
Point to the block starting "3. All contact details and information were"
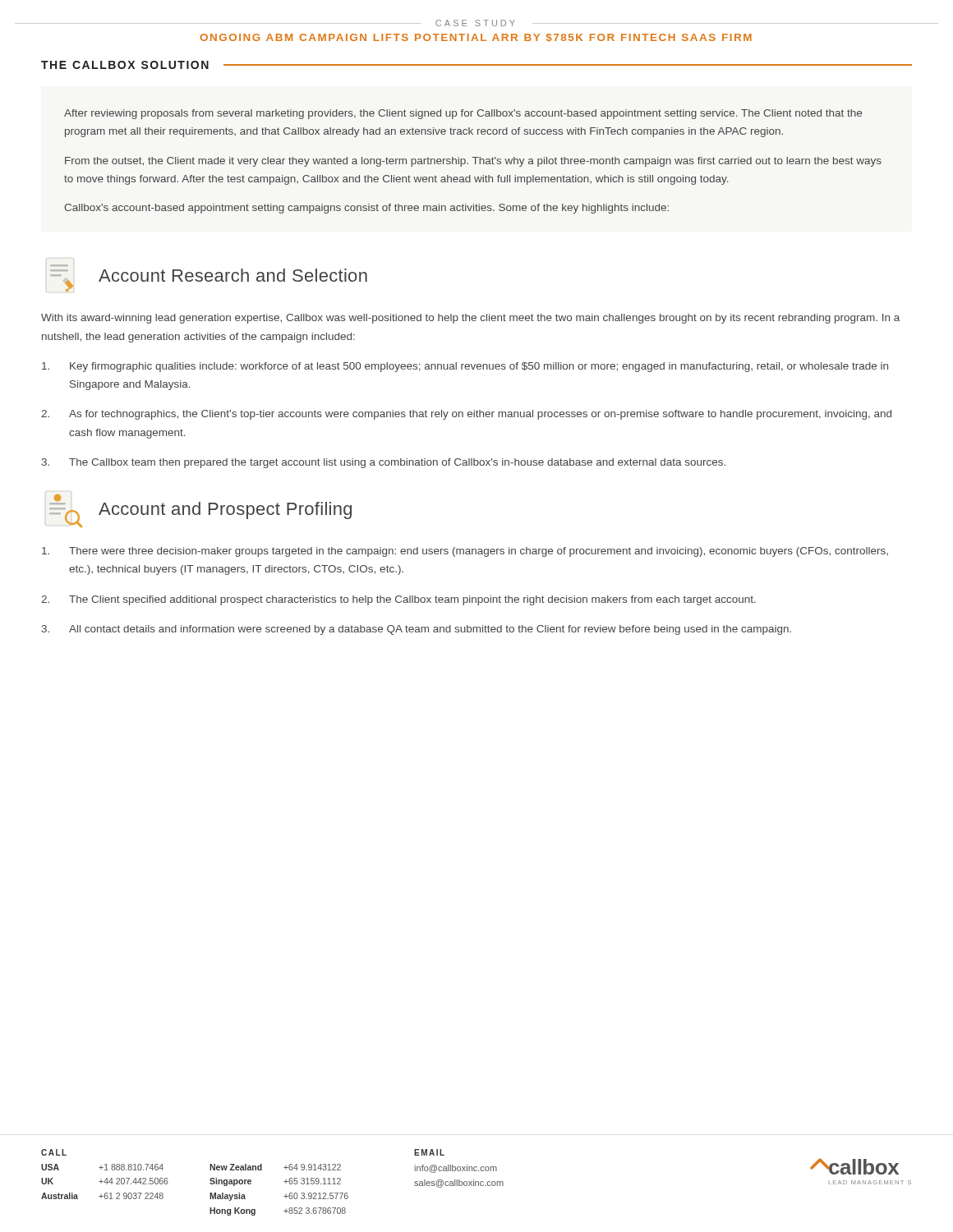point(476,629)
